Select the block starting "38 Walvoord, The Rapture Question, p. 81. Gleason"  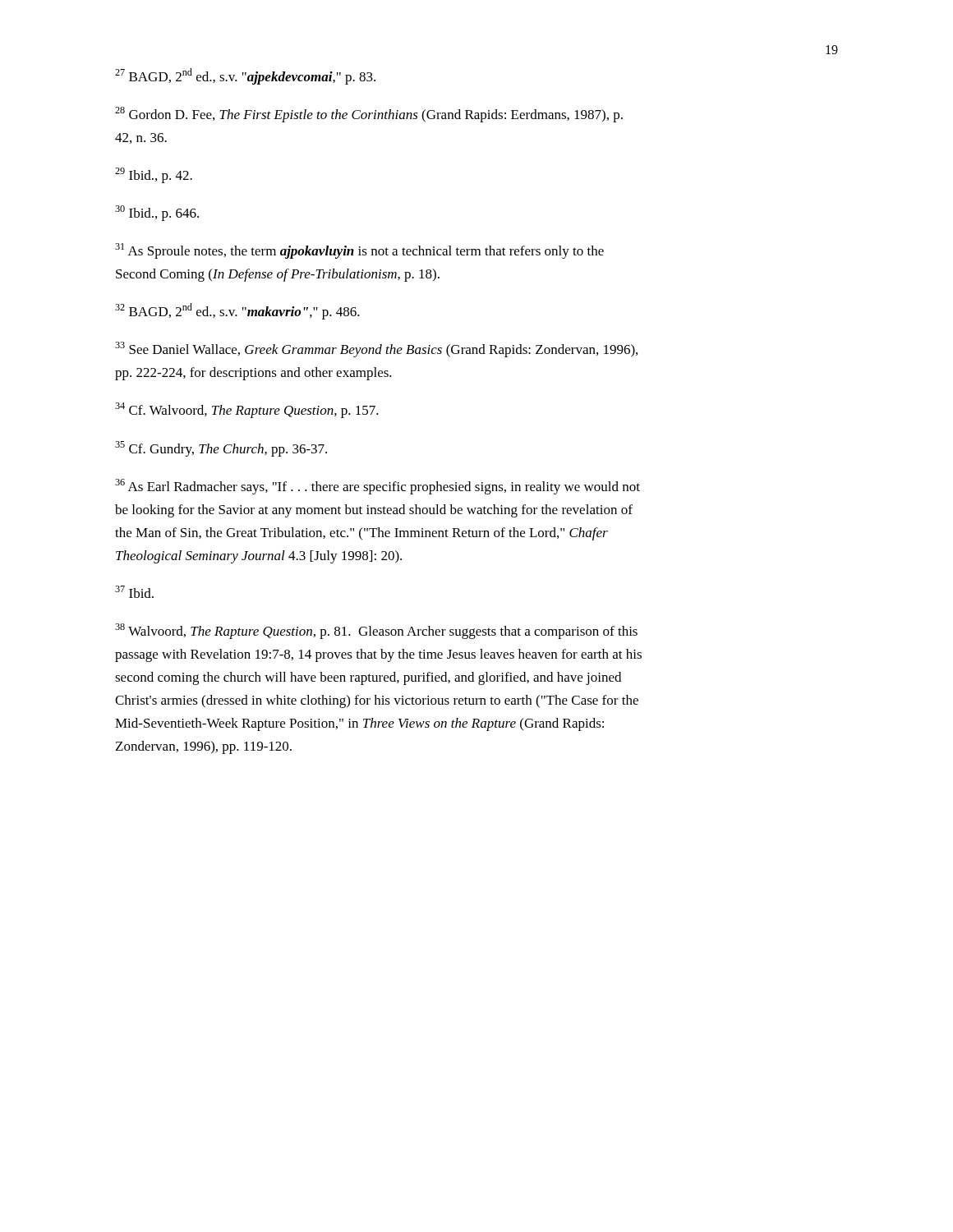[x=476, y=689]
